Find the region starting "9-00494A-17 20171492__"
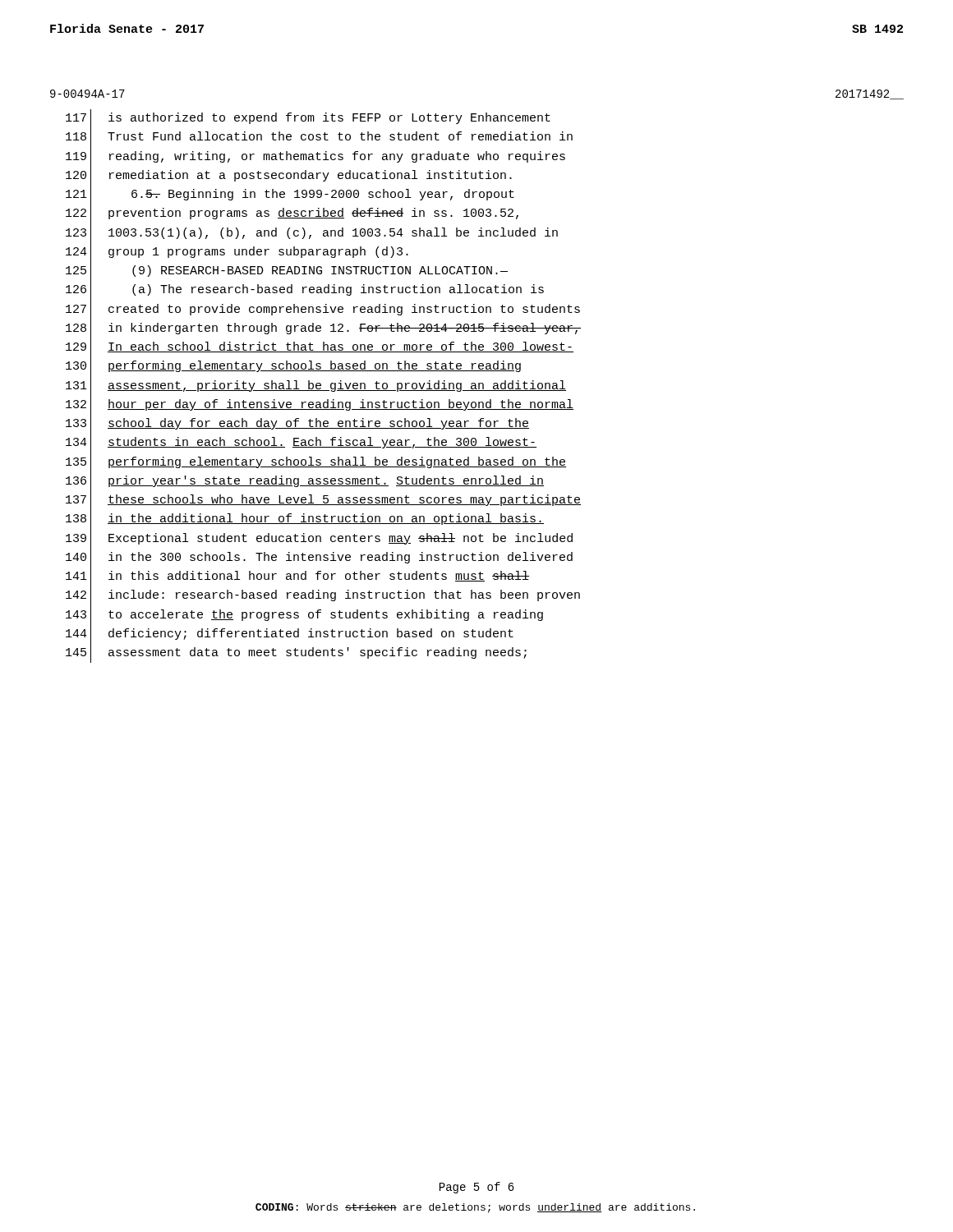The image size is (953, 1232). tap(87, 94)
